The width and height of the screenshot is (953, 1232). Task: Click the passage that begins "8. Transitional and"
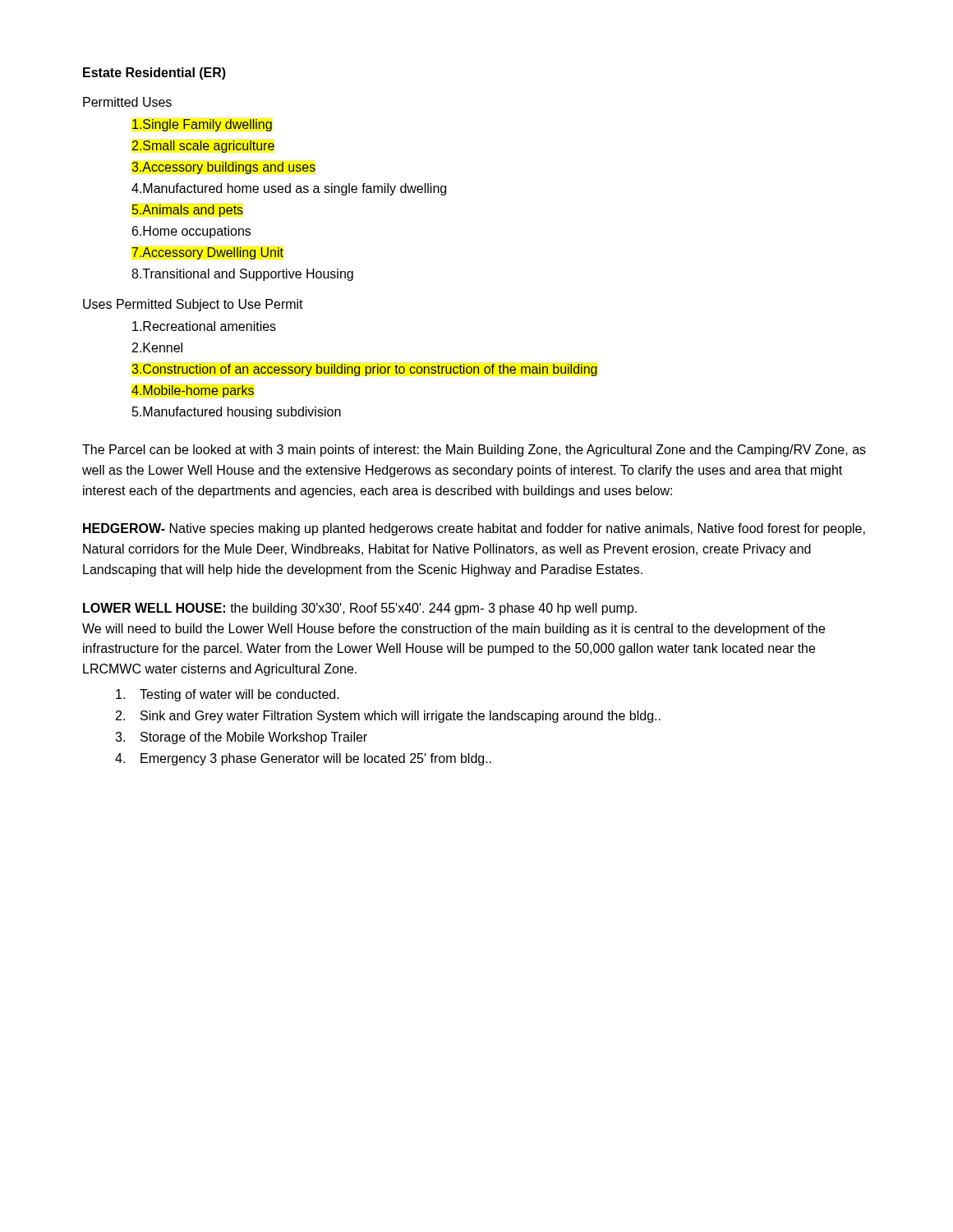[x=242, y=275]
